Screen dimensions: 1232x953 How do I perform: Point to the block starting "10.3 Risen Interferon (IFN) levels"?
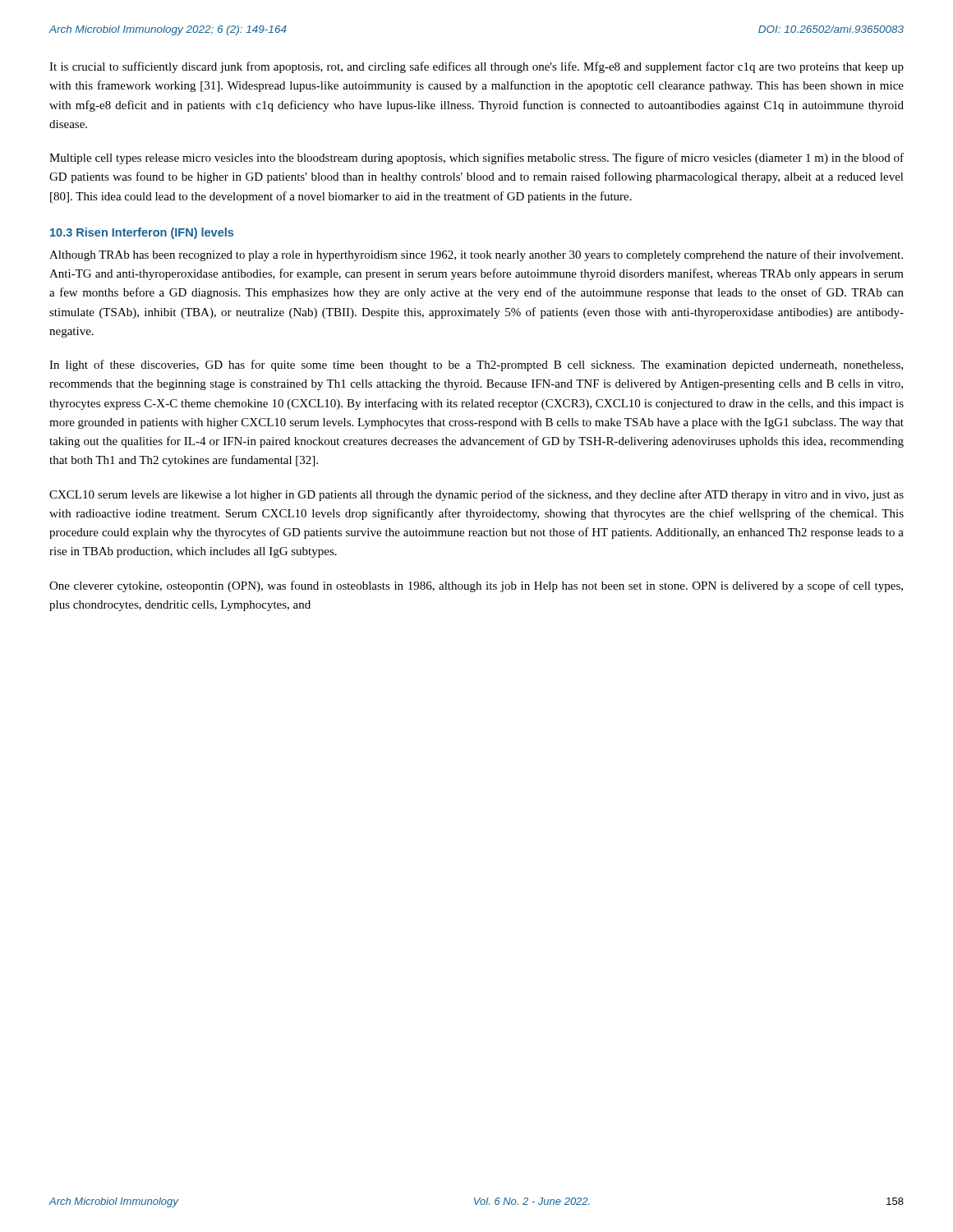[x=142, y=232]
